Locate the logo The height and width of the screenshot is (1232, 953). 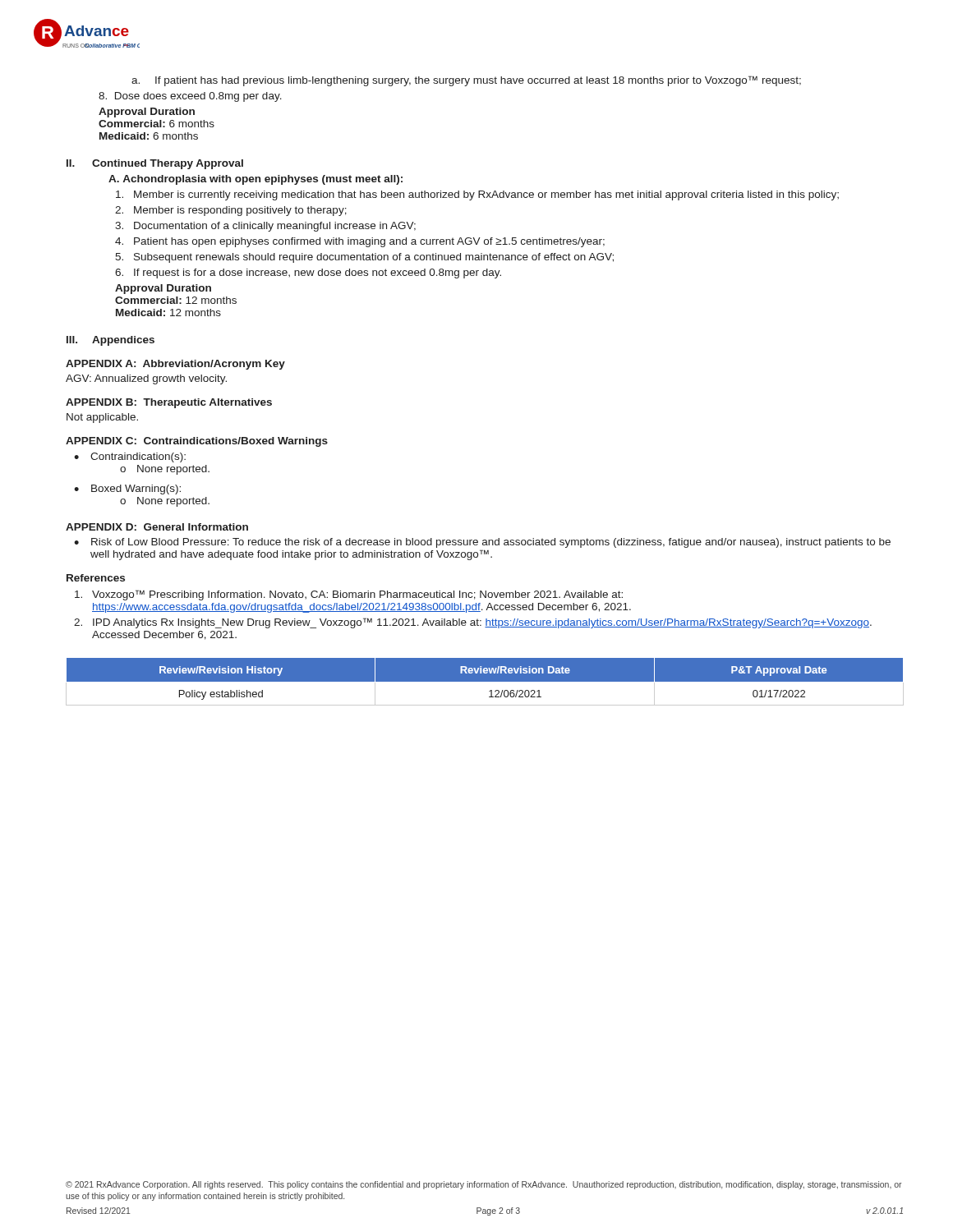click(86, 41)
